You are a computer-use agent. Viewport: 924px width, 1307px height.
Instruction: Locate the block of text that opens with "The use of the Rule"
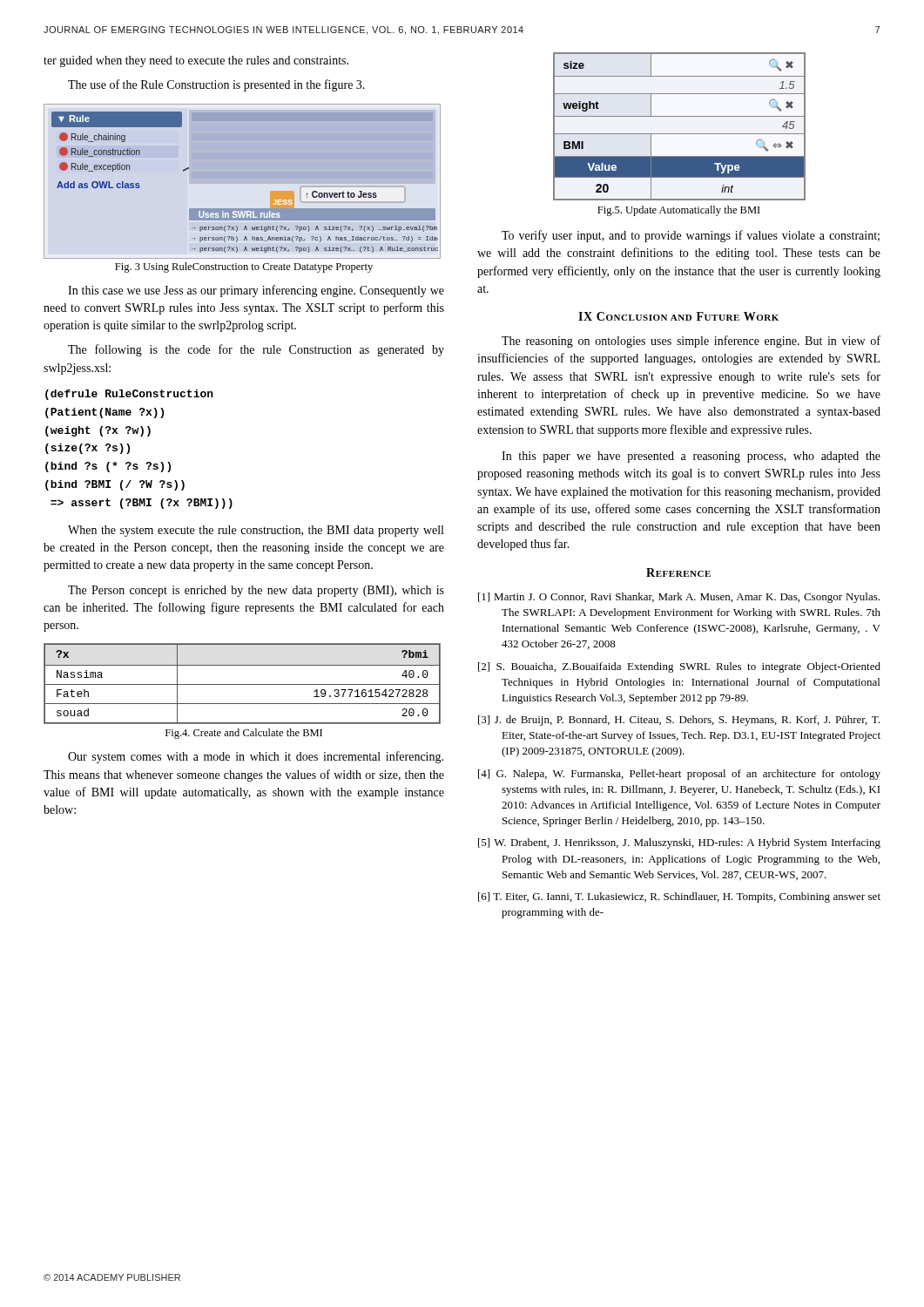click(x=217, y=85)
